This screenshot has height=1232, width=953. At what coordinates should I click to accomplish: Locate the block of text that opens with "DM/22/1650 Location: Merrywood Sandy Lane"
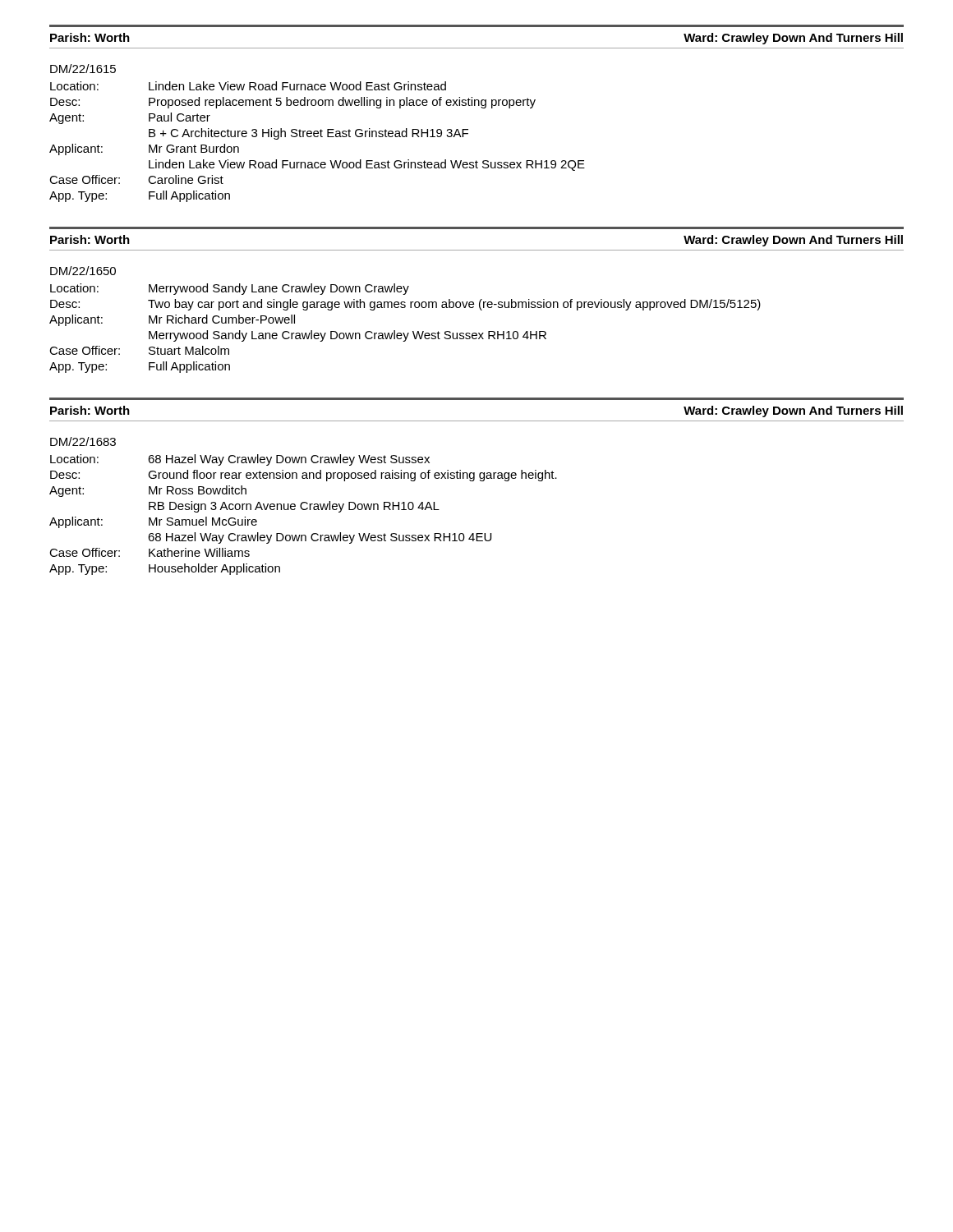tap(476, 318)
